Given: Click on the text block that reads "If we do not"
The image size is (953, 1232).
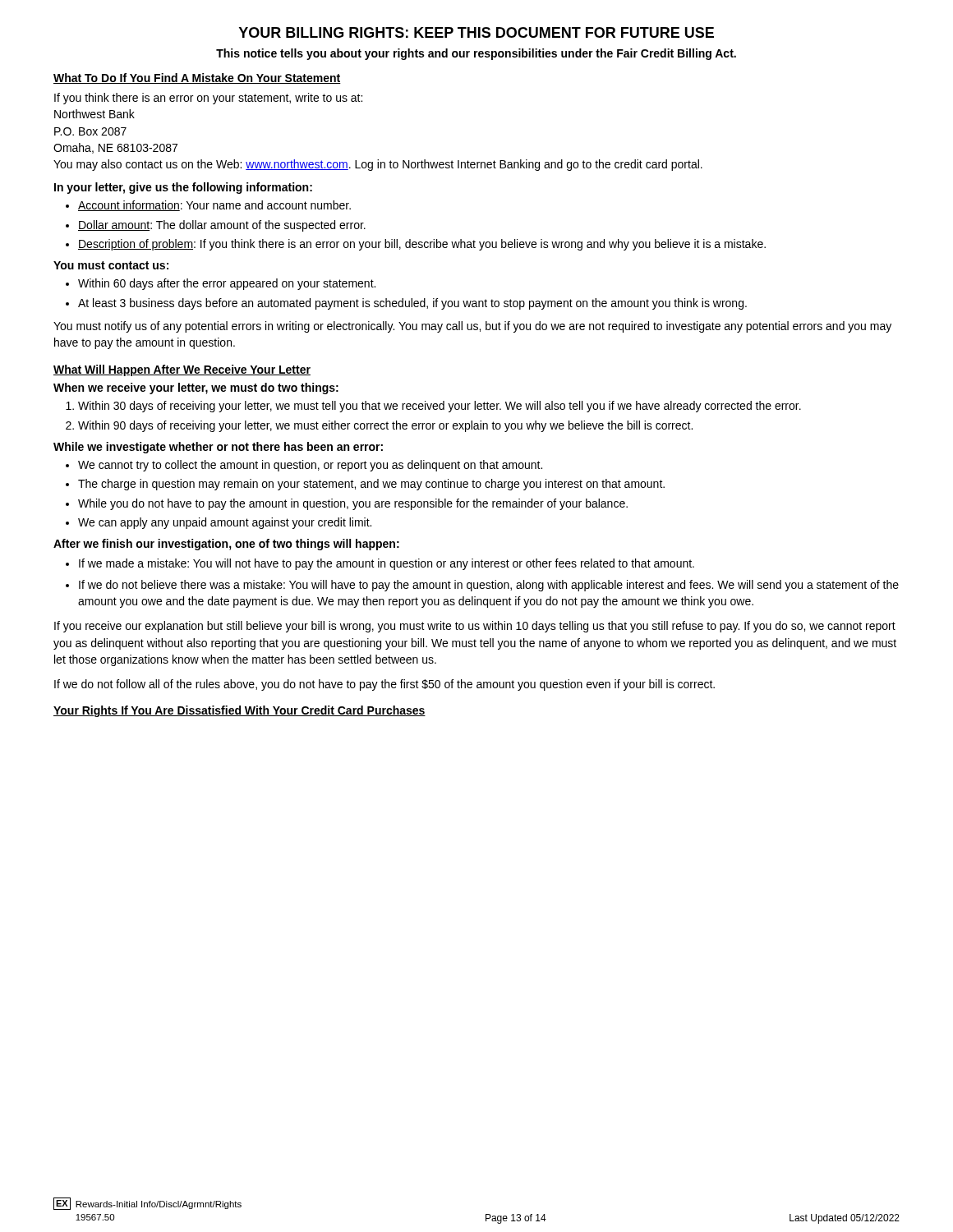Looking at the screenshot, I should pos(385,684).
